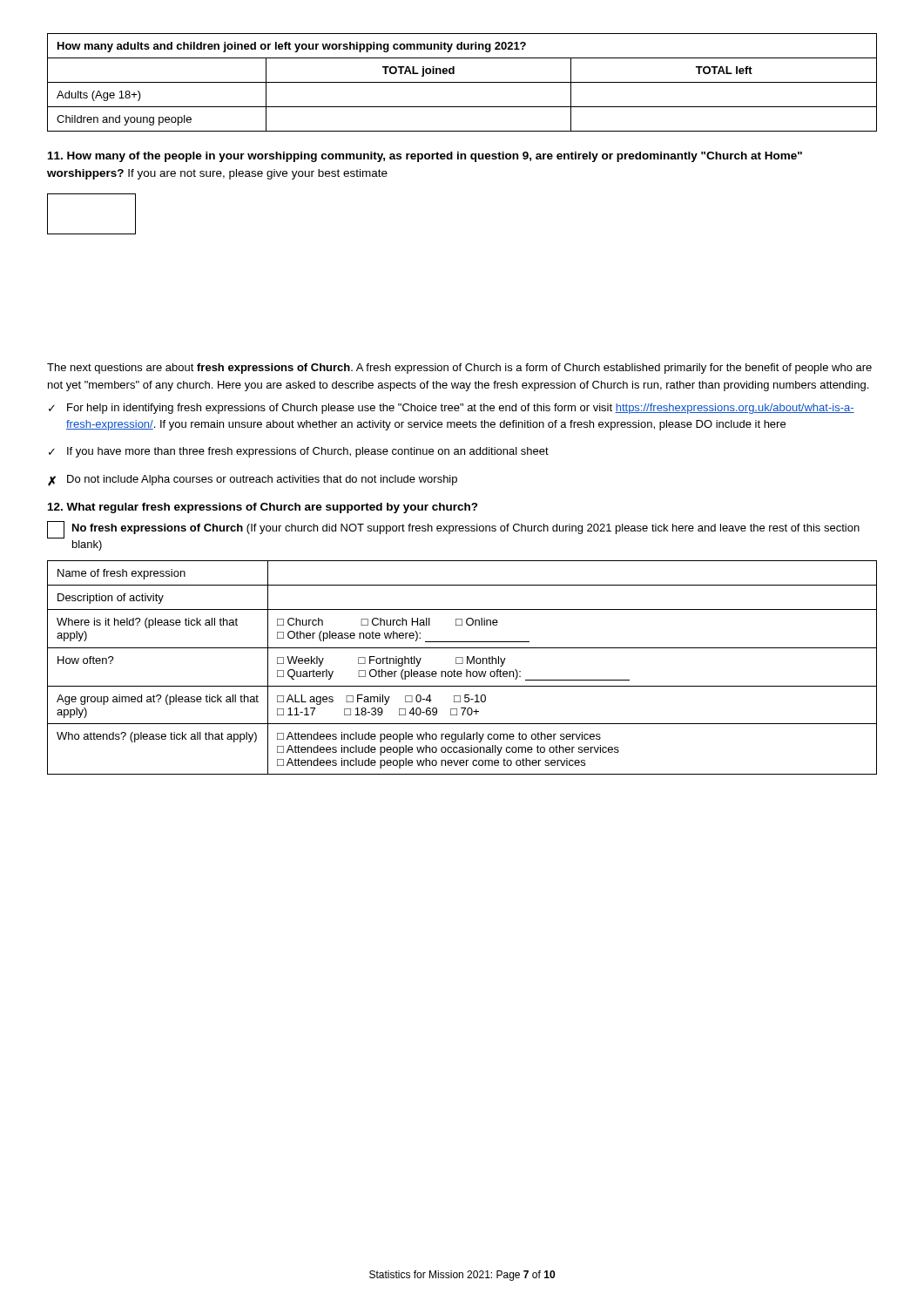Select the list item containing "✗ Do not include Alpha courses"

(x=462, y=480)
